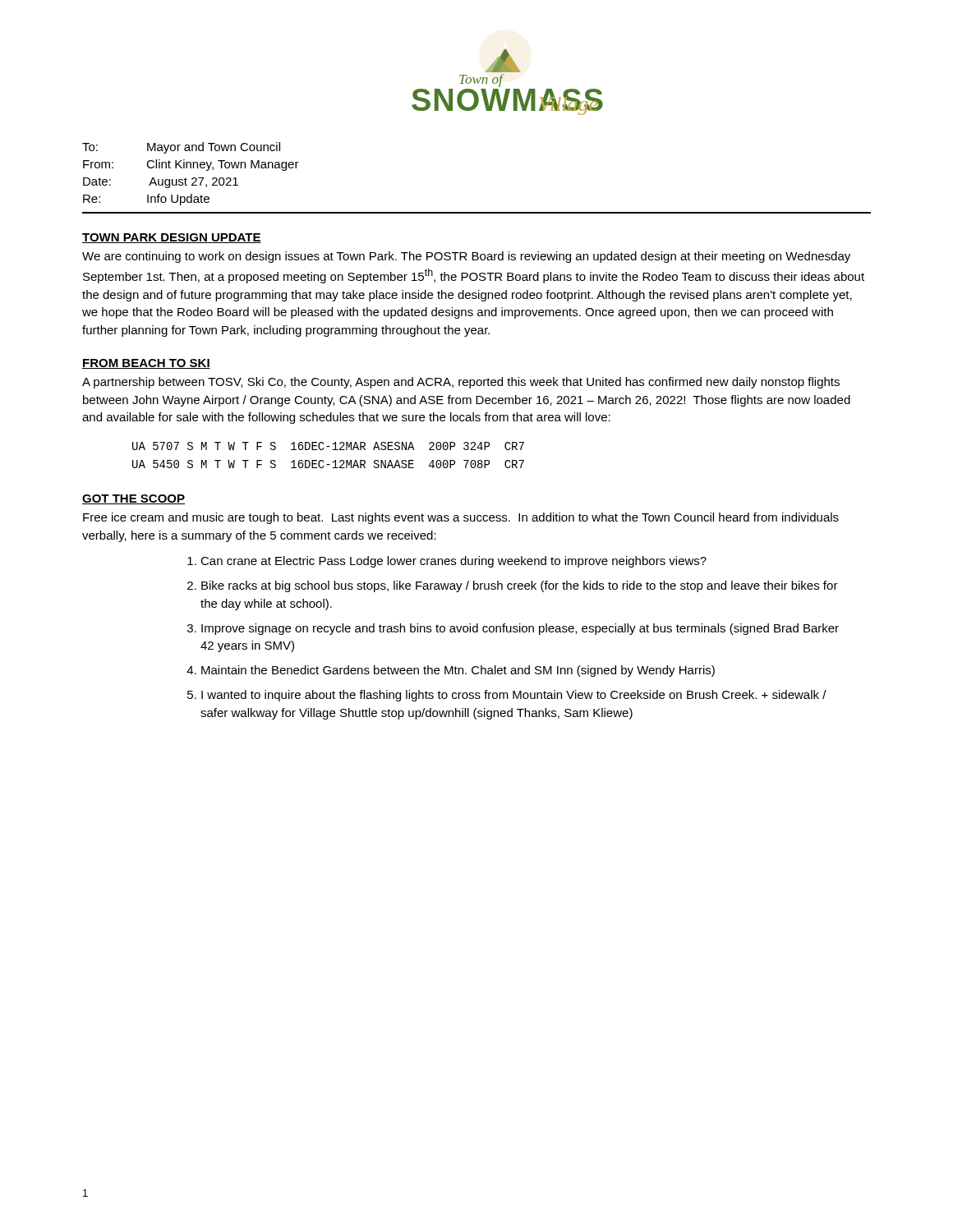Screen dimensions: 1232x953
Task: Locate the logo
Action: click(476, 78)
